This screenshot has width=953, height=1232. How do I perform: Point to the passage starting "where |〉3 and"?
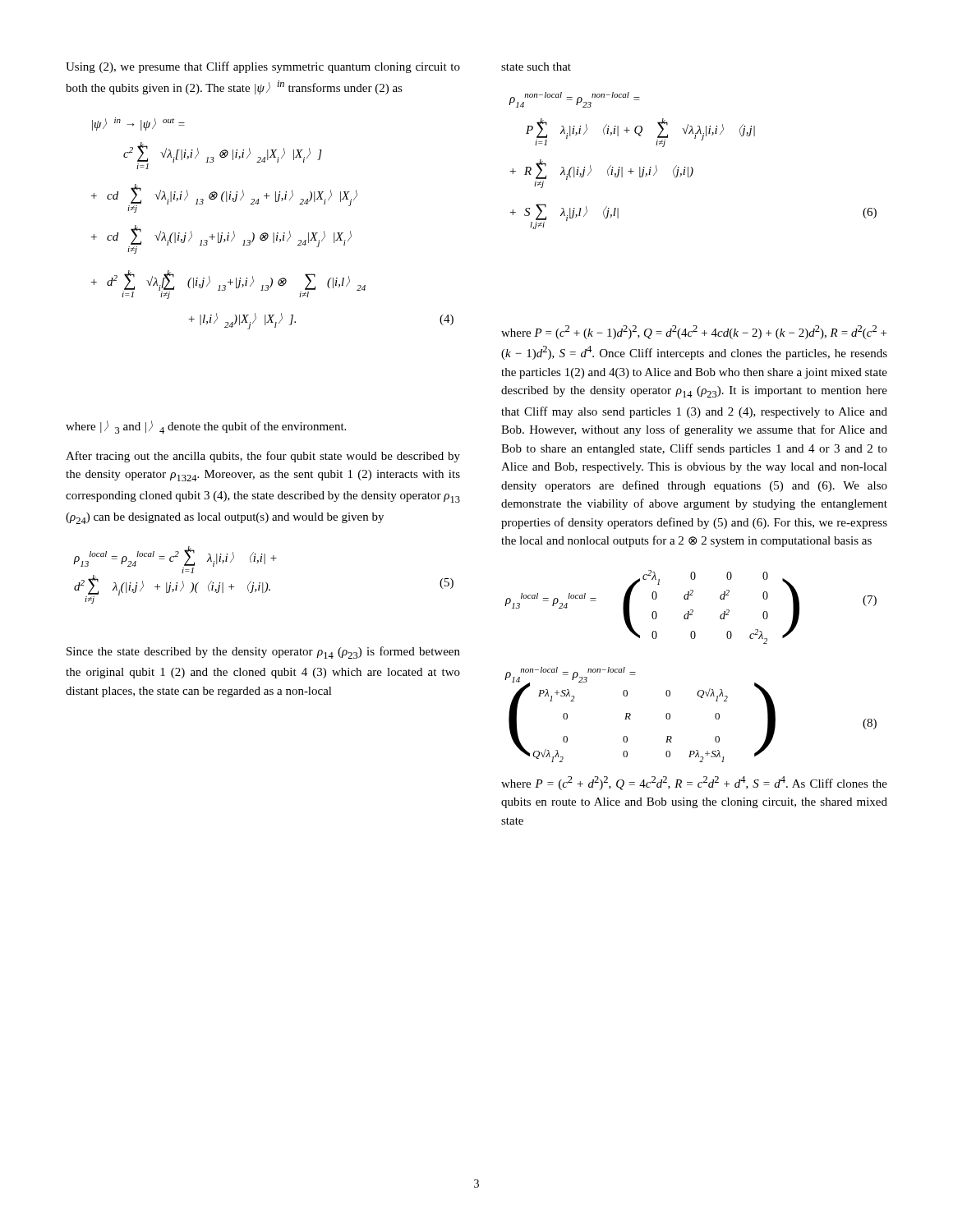(x=263, y=428)
